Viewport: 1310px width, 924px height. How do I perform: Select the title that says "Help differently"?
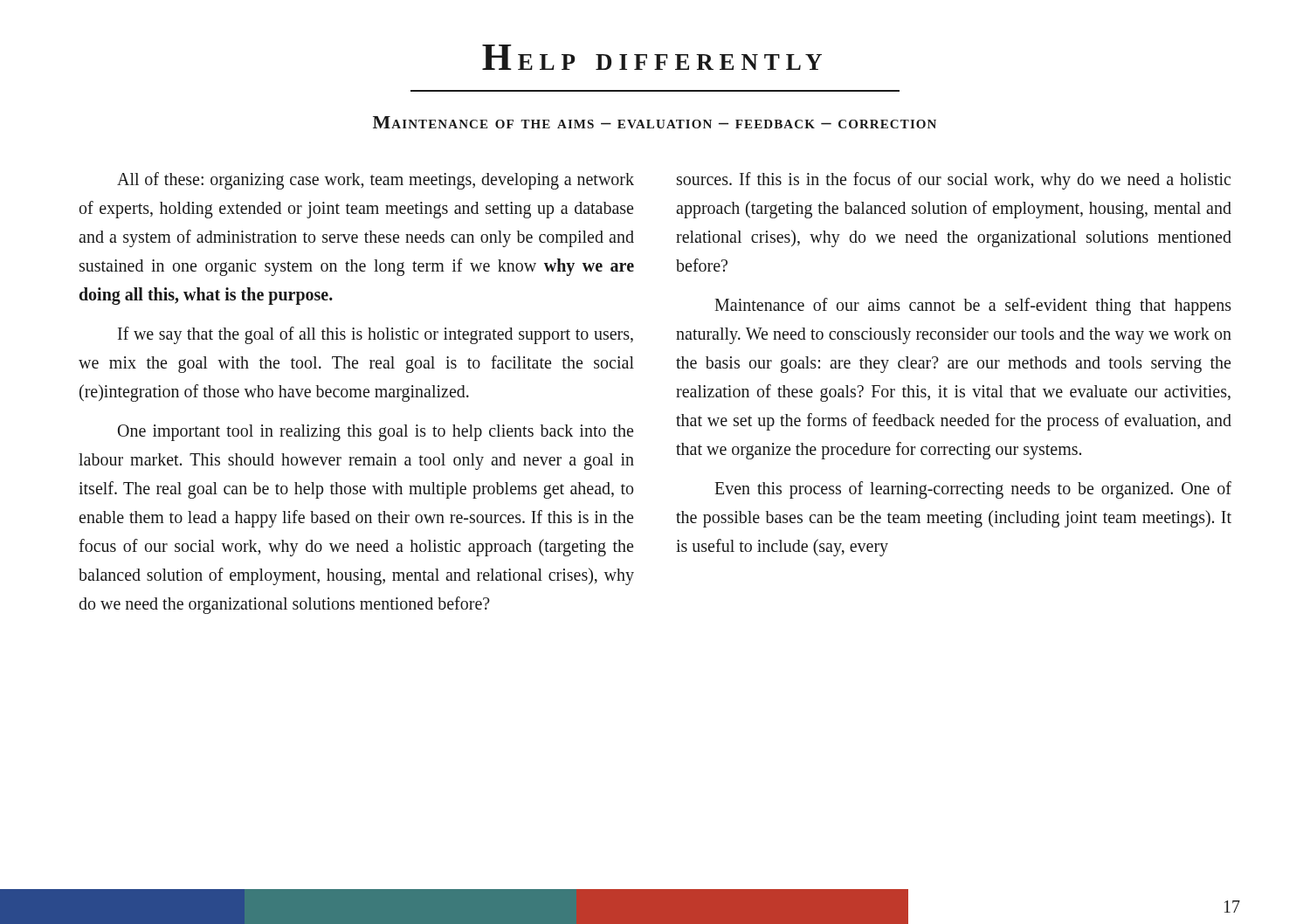pos(655,63)
